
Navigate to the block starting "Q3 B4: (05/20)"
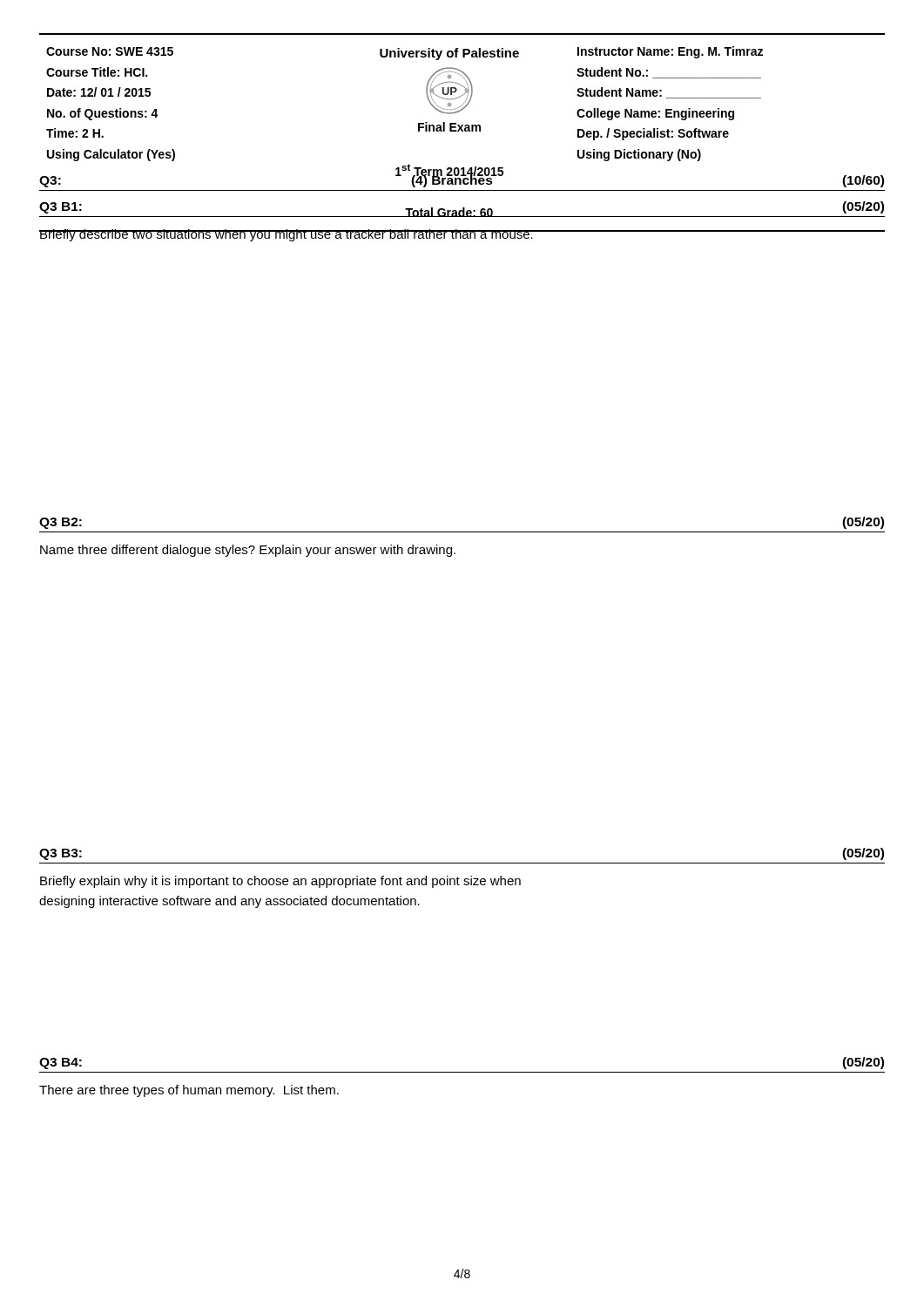tap(462, 1062)
